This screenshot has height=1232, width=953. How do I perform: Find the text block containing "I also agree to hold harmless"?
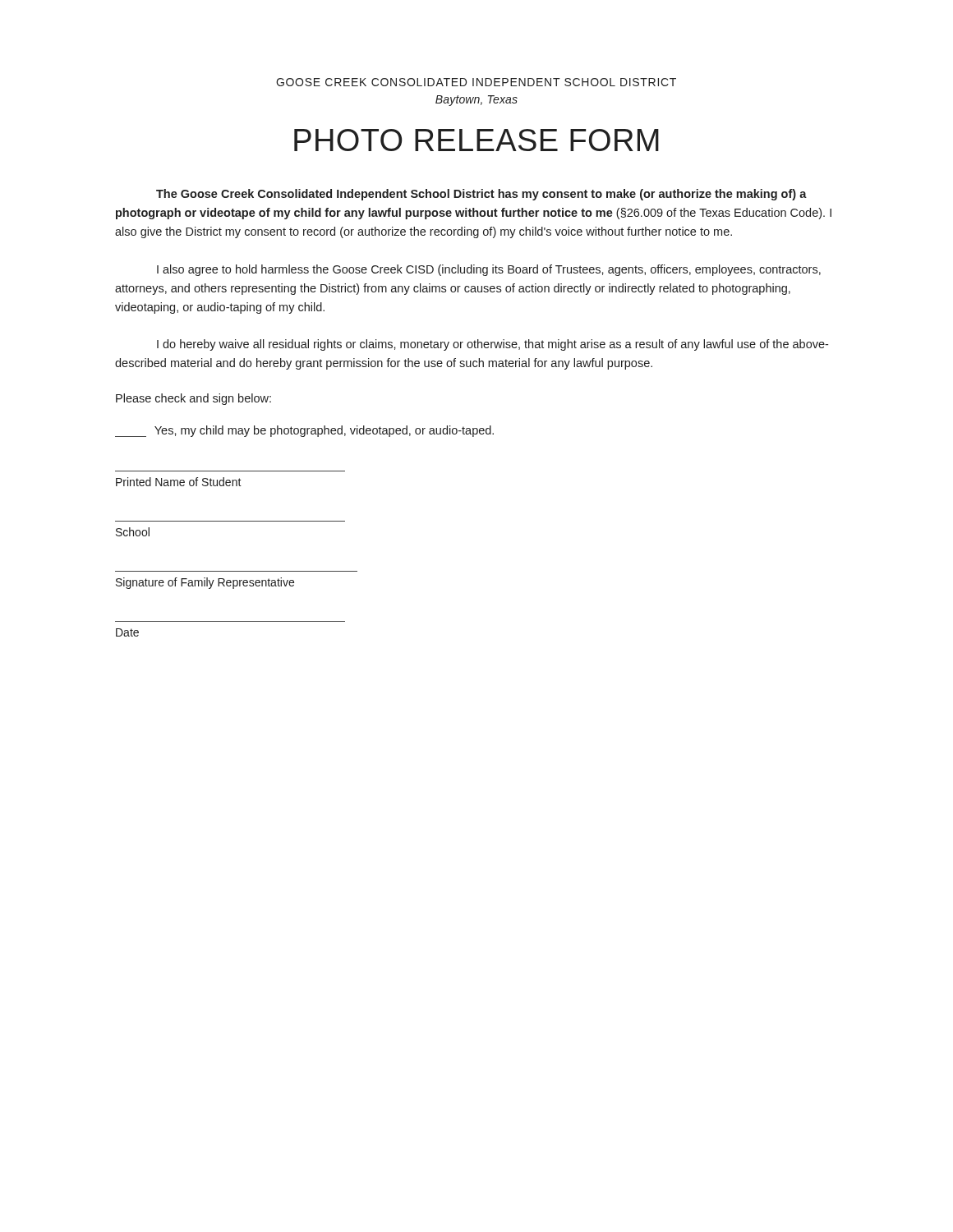tap(468, 288)
